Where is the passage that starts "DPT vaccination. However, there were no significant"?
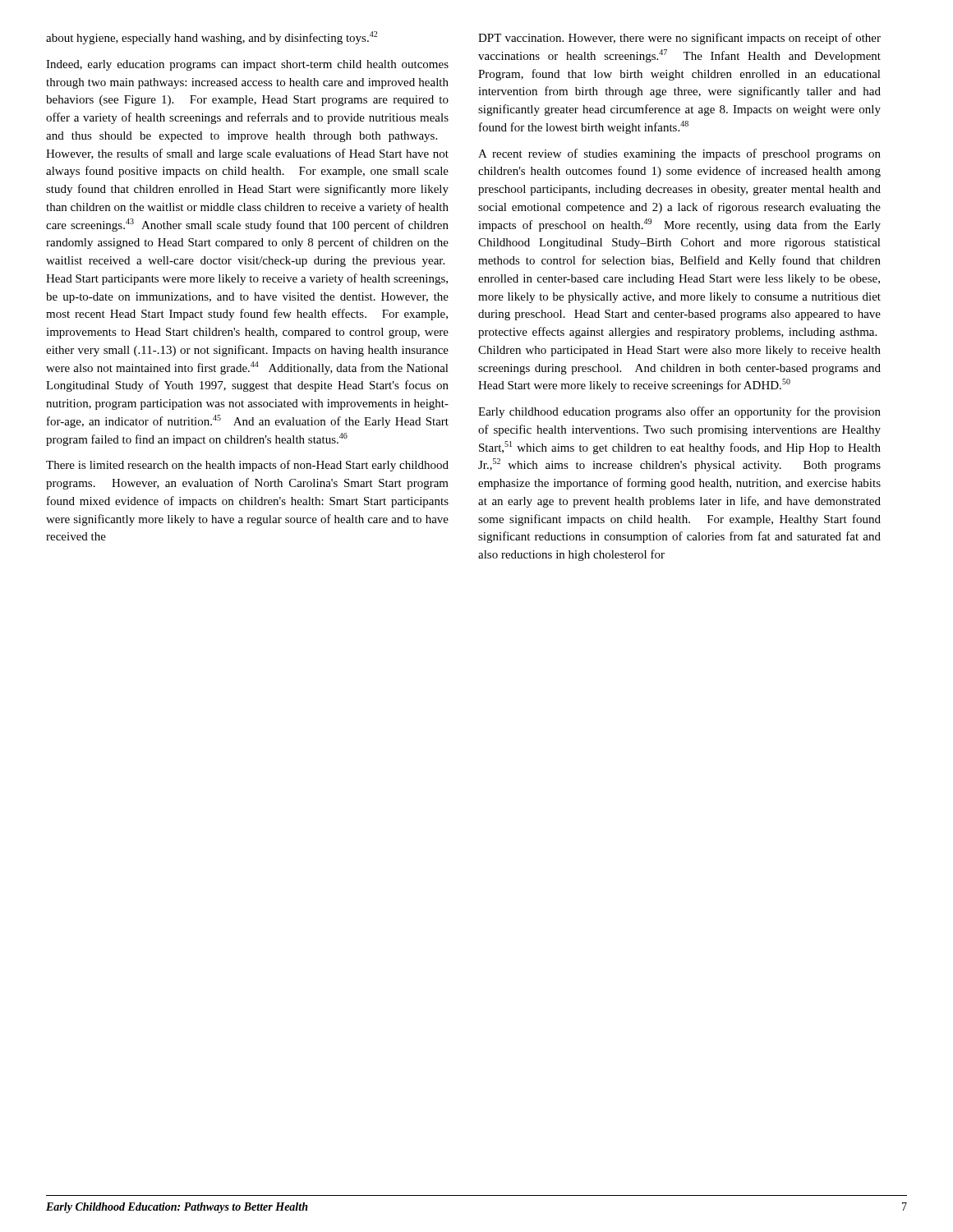This screenshot has height=1232, width=953. click(x=679, y=297)
